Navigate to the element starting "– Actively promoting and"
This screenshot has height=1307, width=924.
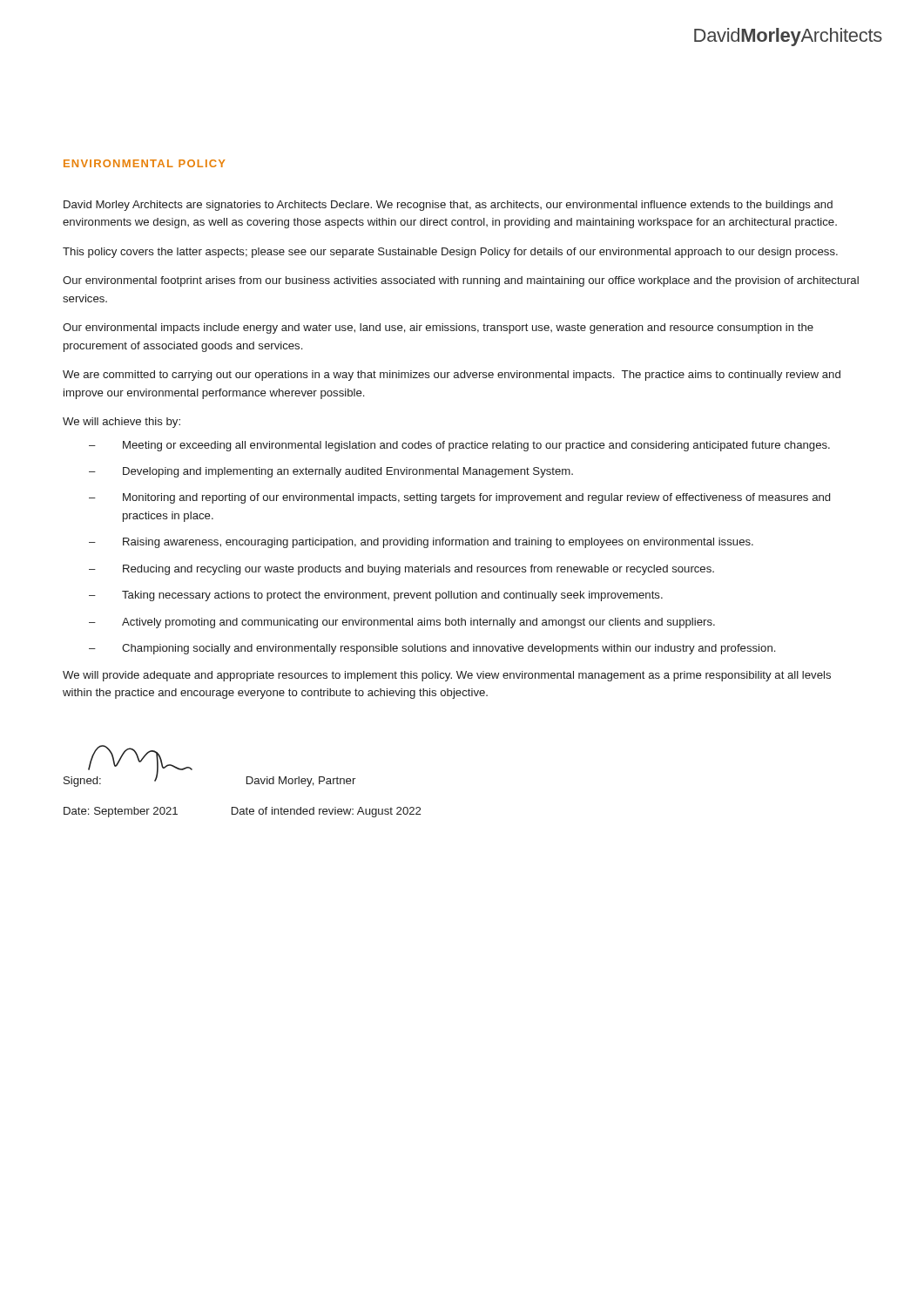(462, 622)
